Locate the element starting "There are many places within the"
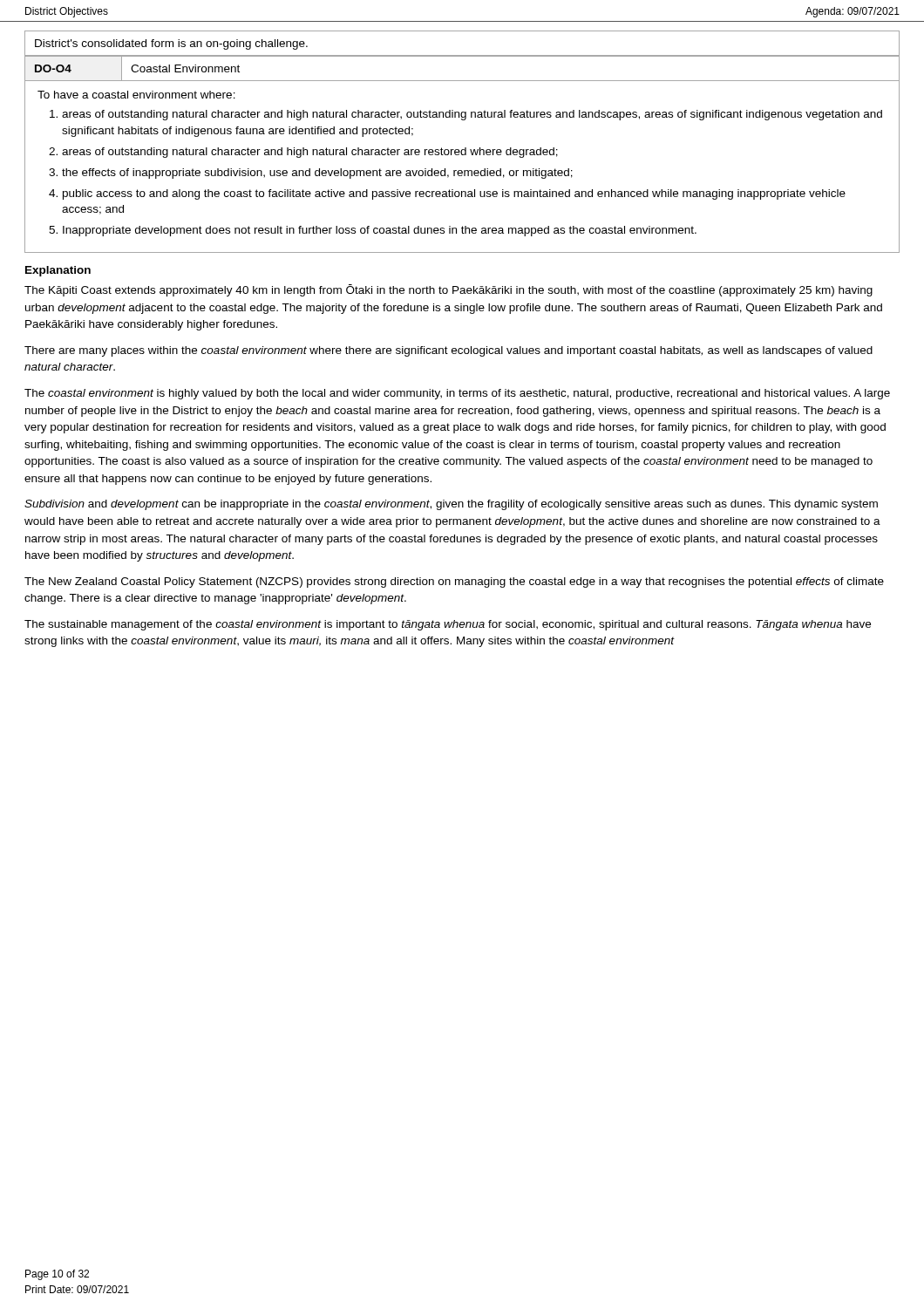Image resolution: width=924 pixels, height=1308 pixels. (449, 359)
